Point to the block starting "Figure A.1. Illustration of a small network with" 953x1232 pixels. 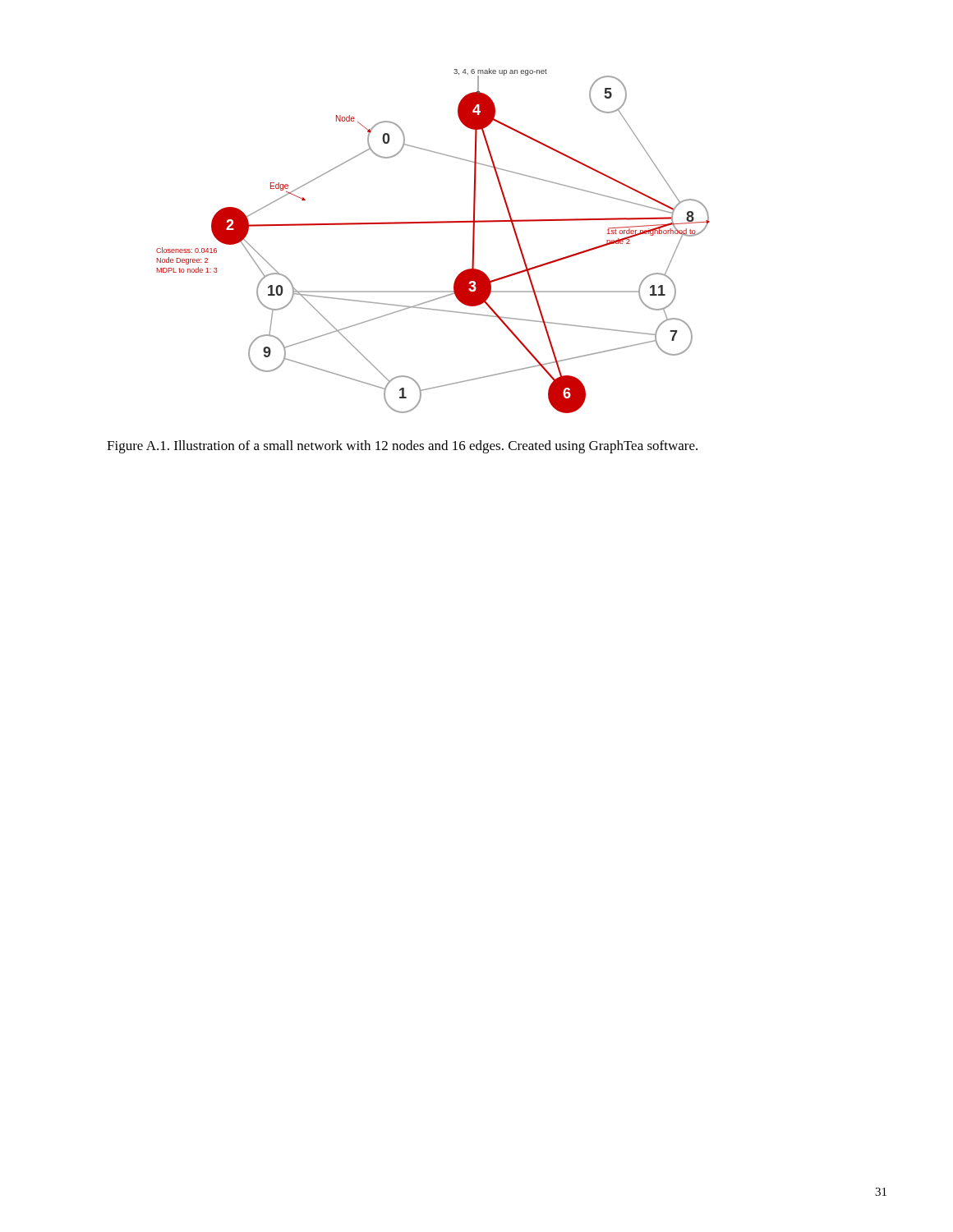(x=403, y=446)
